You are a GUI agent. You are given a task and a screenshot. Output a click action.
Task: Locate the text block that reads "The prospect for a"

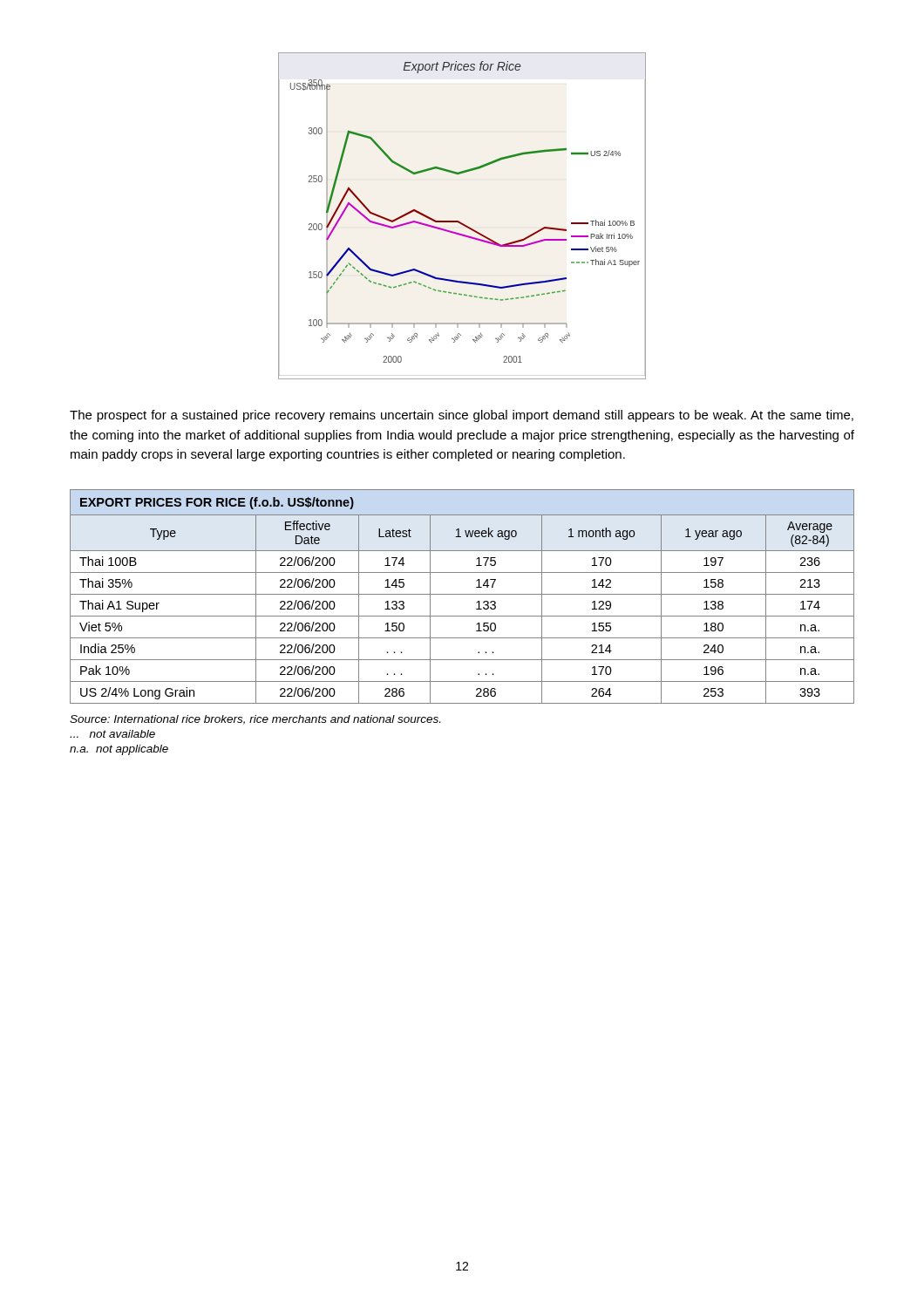(x=462, y=434)
